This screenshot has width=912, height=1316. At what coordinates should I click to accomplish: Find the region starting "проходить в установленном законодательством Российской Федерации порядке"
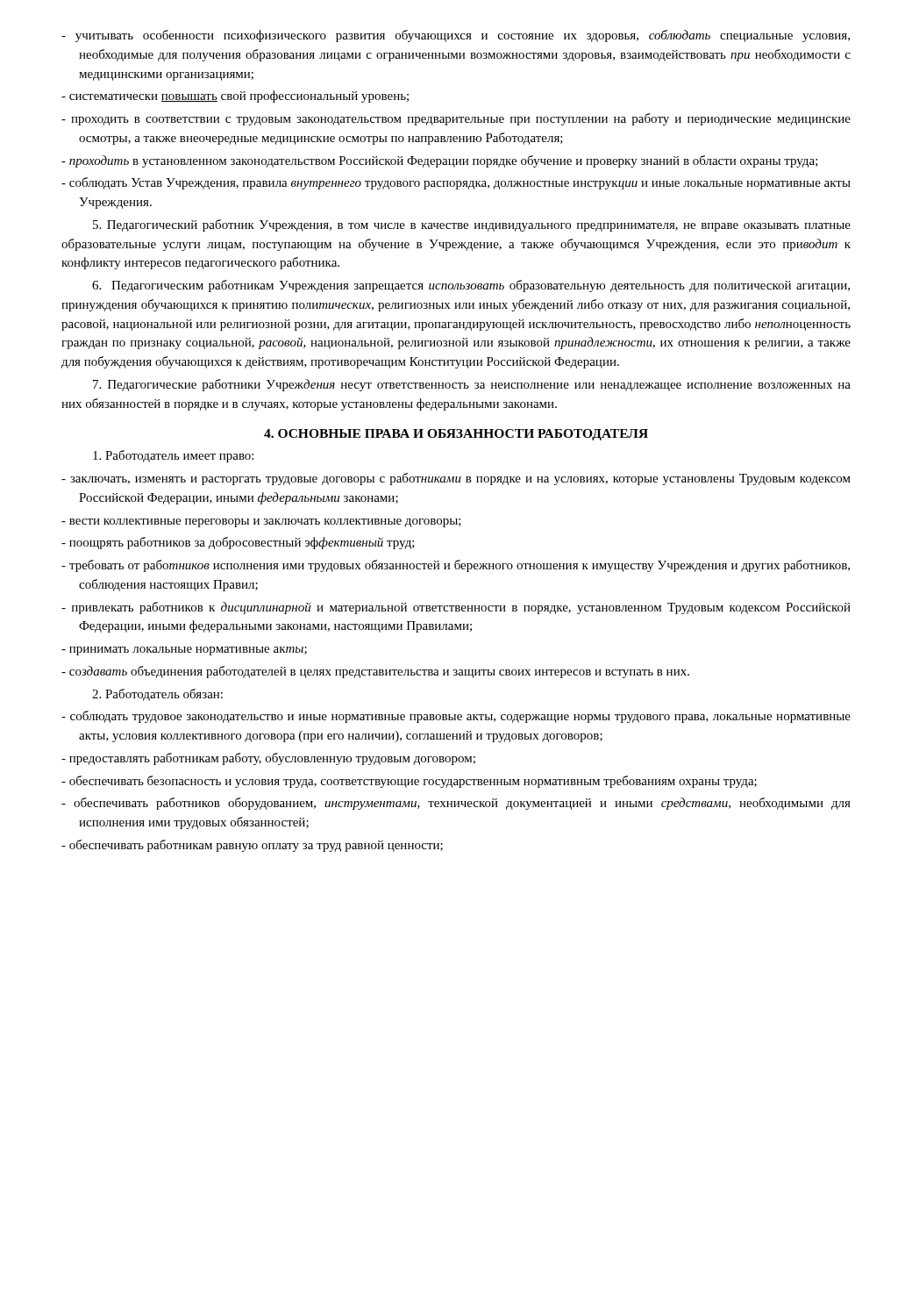440,160
